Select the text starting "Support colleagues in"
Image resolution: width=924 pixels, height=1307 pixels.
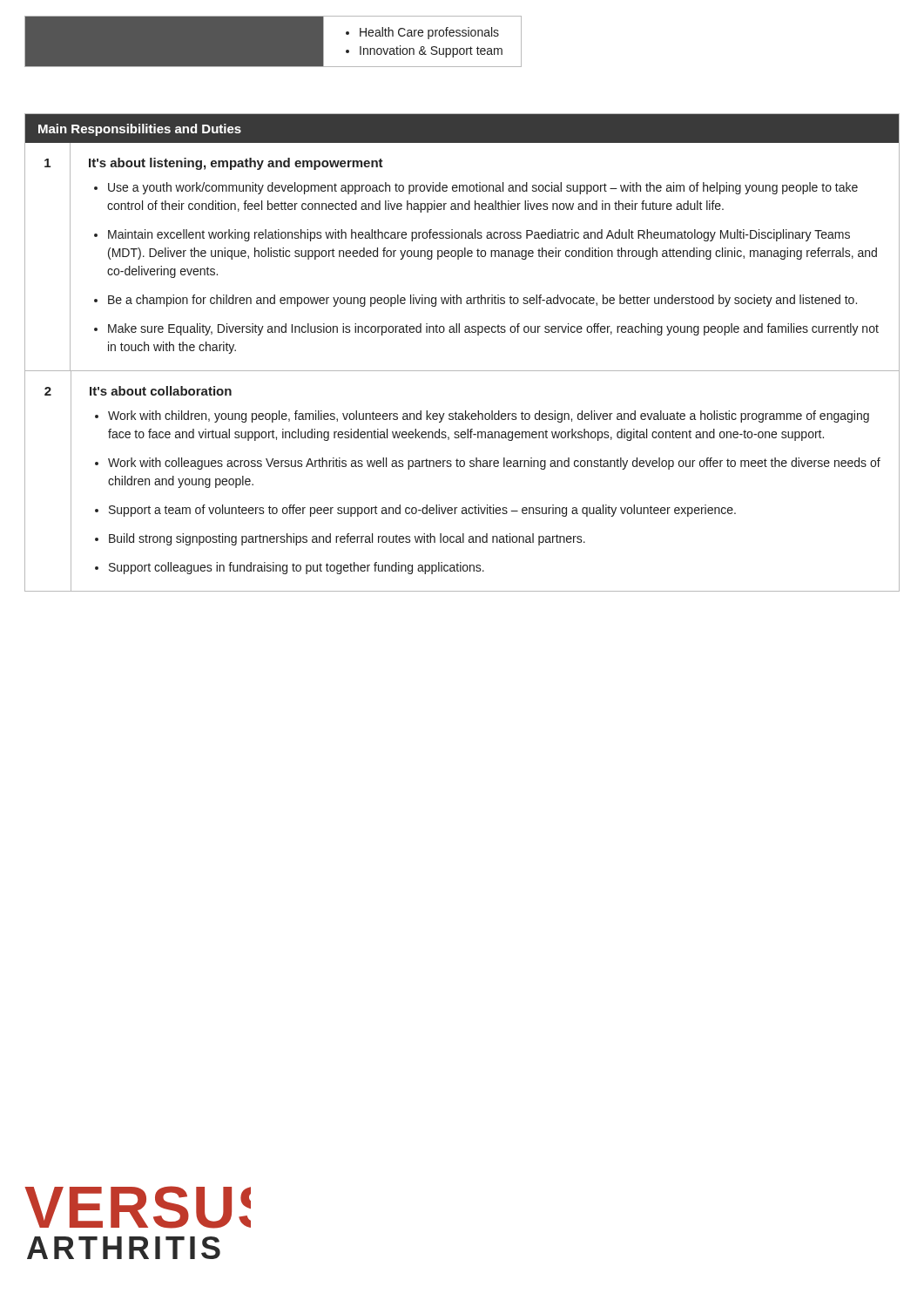pos(296,567)
